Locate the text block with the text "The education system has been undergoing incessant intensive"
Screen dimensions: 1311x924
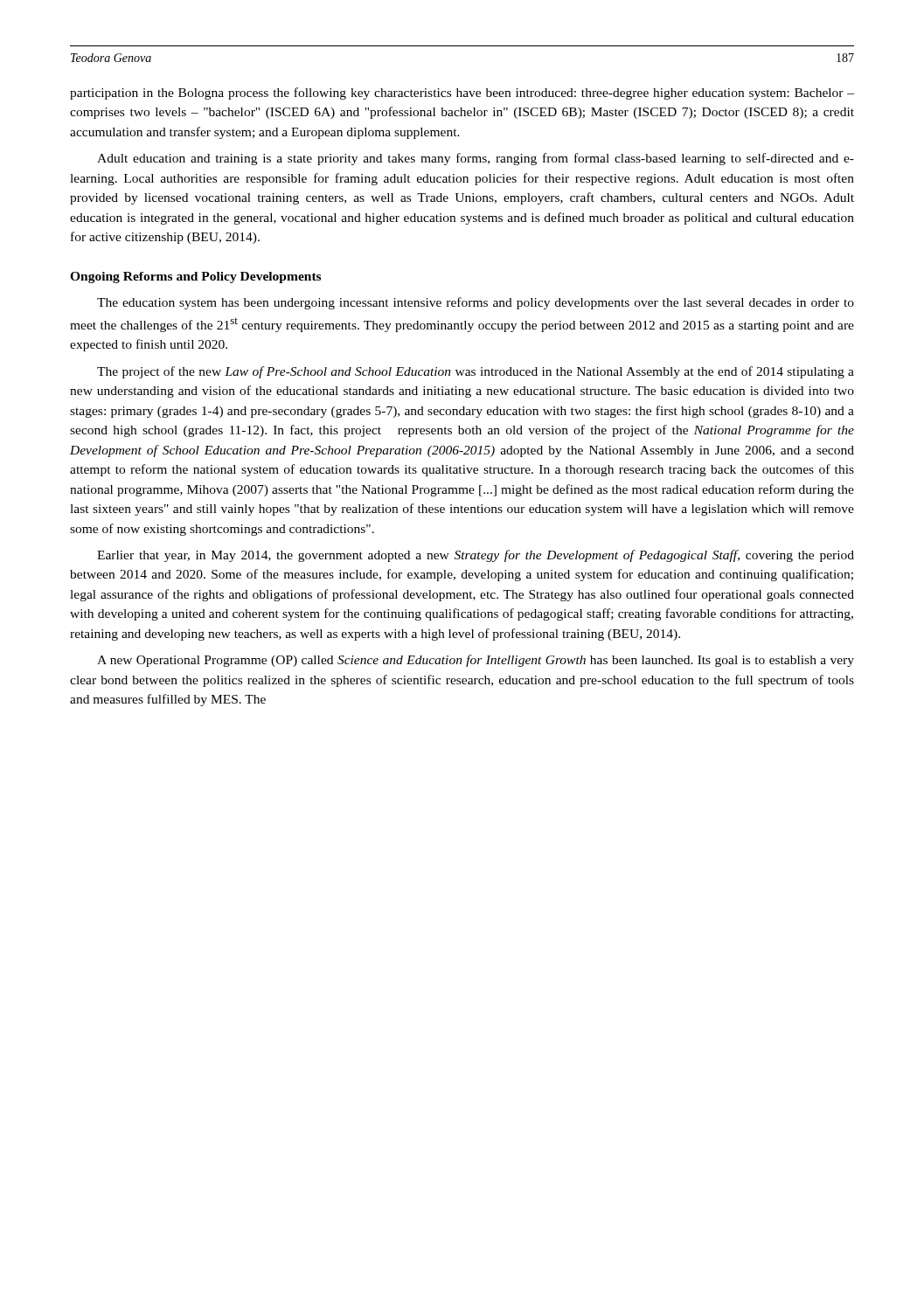[462, 324]
